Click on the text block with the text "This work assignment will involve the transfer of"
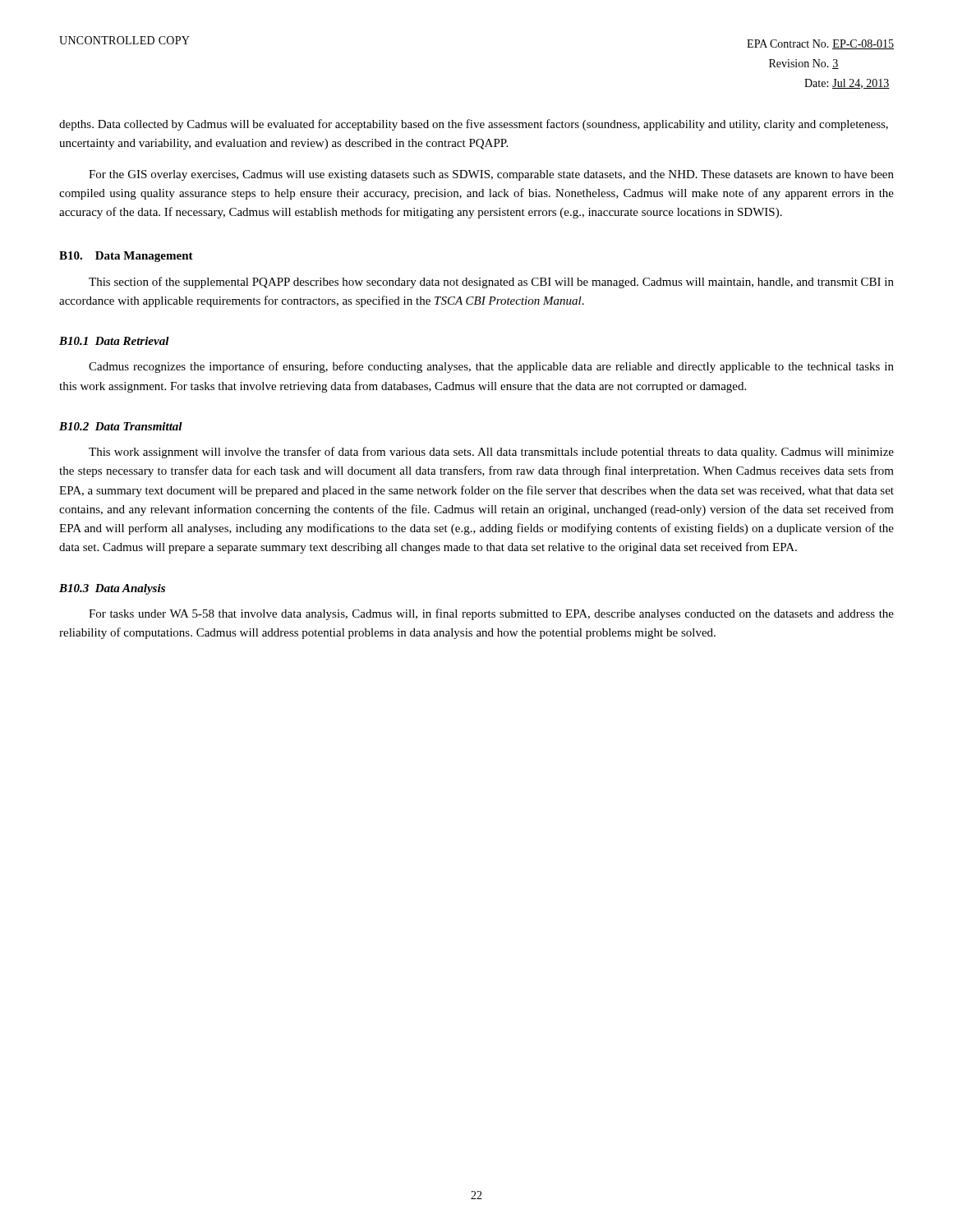The height and width of the screenshot is (1232, 953). tap(476, 499)
